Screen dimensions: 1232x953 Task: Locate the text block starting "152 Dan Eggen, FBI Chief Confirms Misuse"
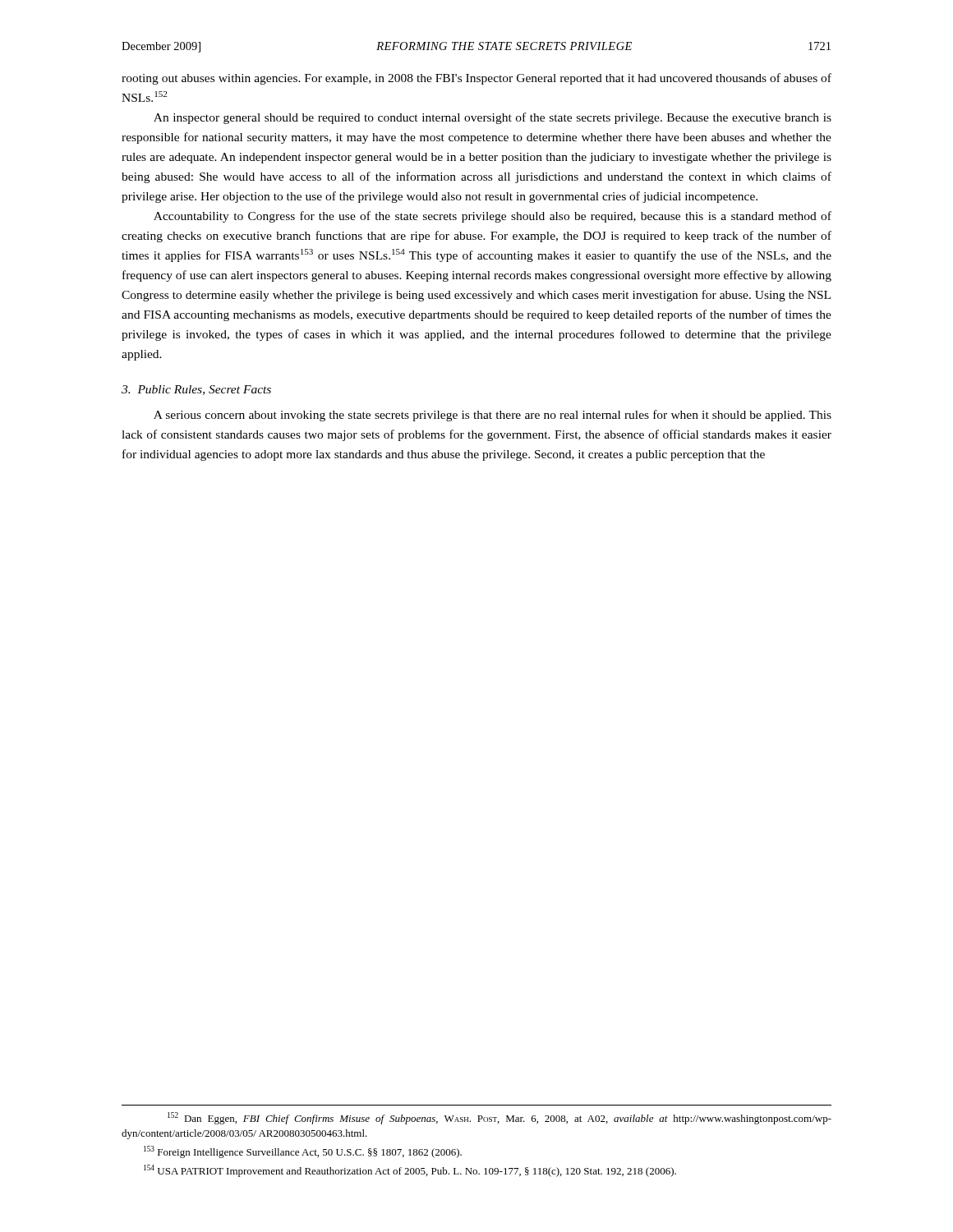tap(476, 1125)
